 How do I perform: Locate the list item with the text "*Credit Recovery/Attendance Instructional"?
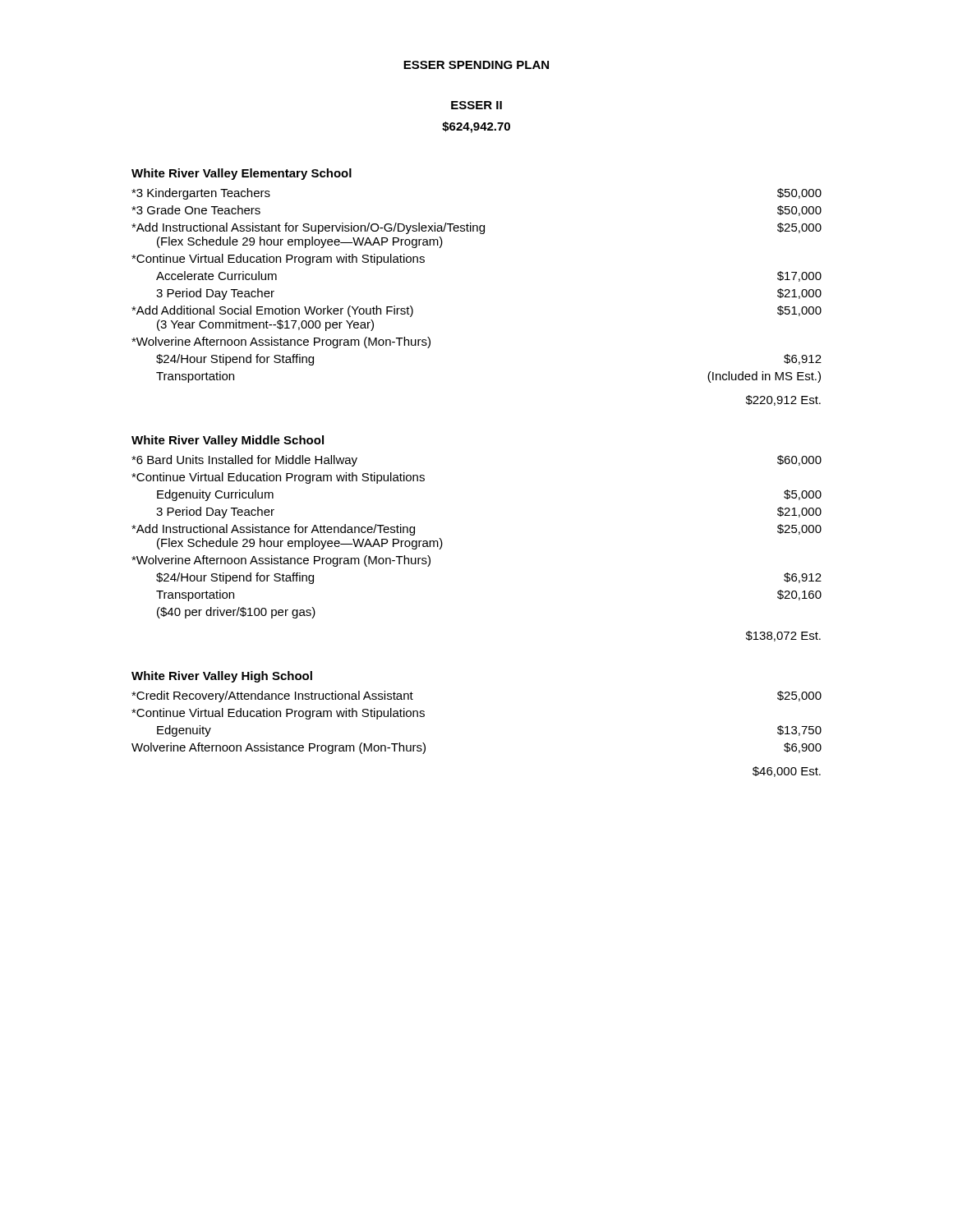pyautogui.click(x=269, y=696)
